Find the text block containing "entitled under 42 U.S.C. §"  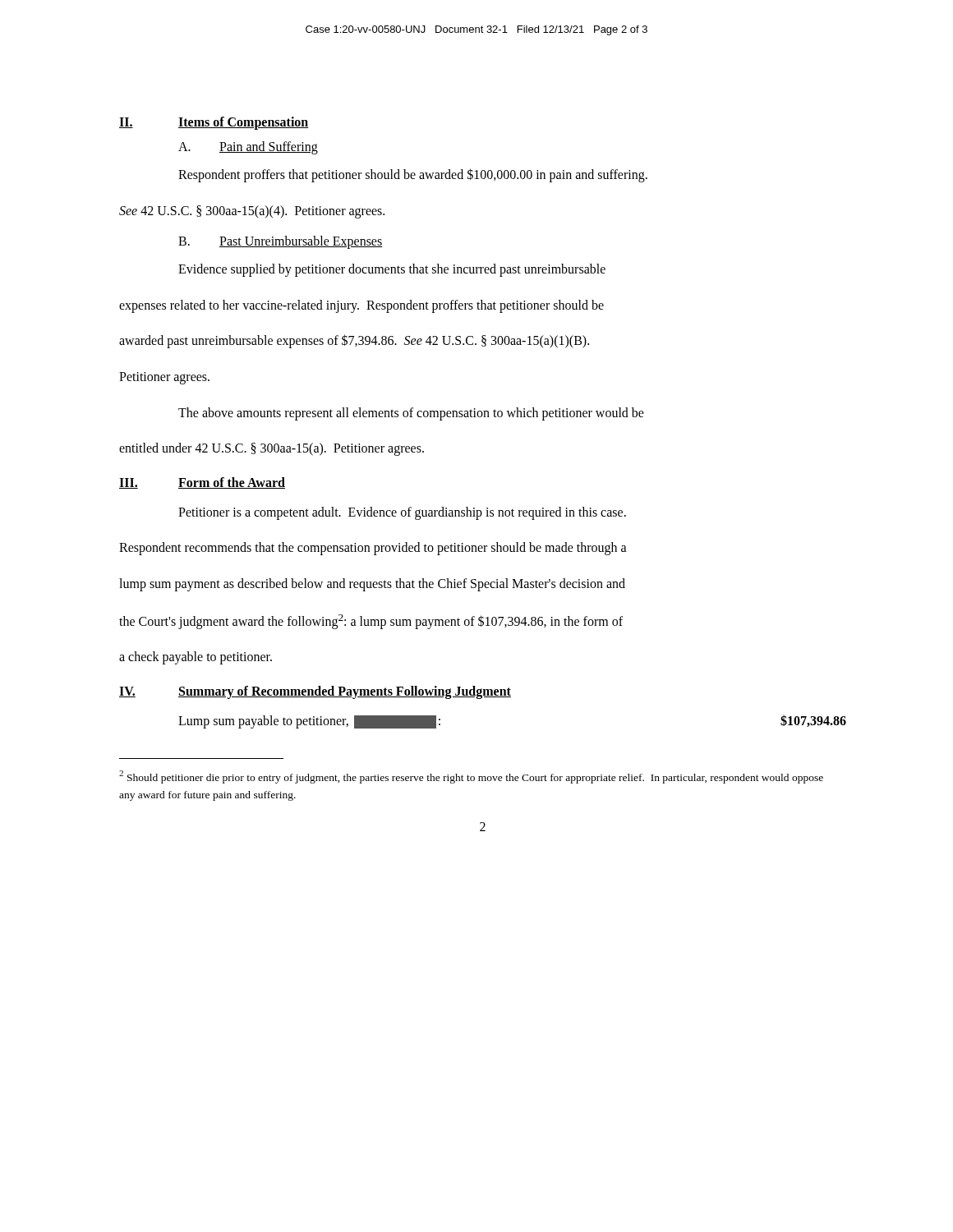pos(272,448)
